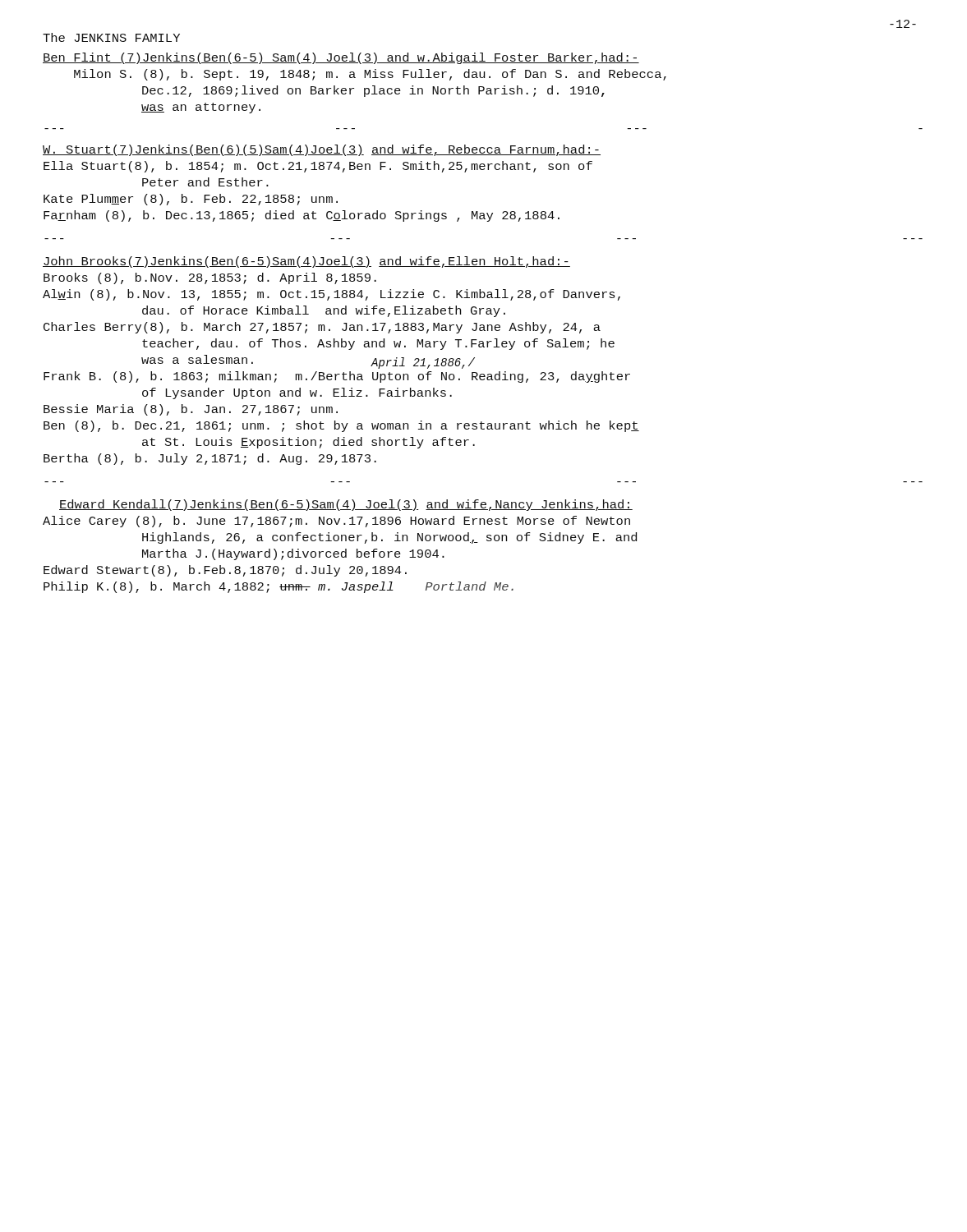Where is the passage that starts "Ella Stuart(8), b. 1854; m. Oct.21,1874,Ben F. Smith,25,merchant,"?
This screenshot has height=1232, width=967.
pos(318,167)
